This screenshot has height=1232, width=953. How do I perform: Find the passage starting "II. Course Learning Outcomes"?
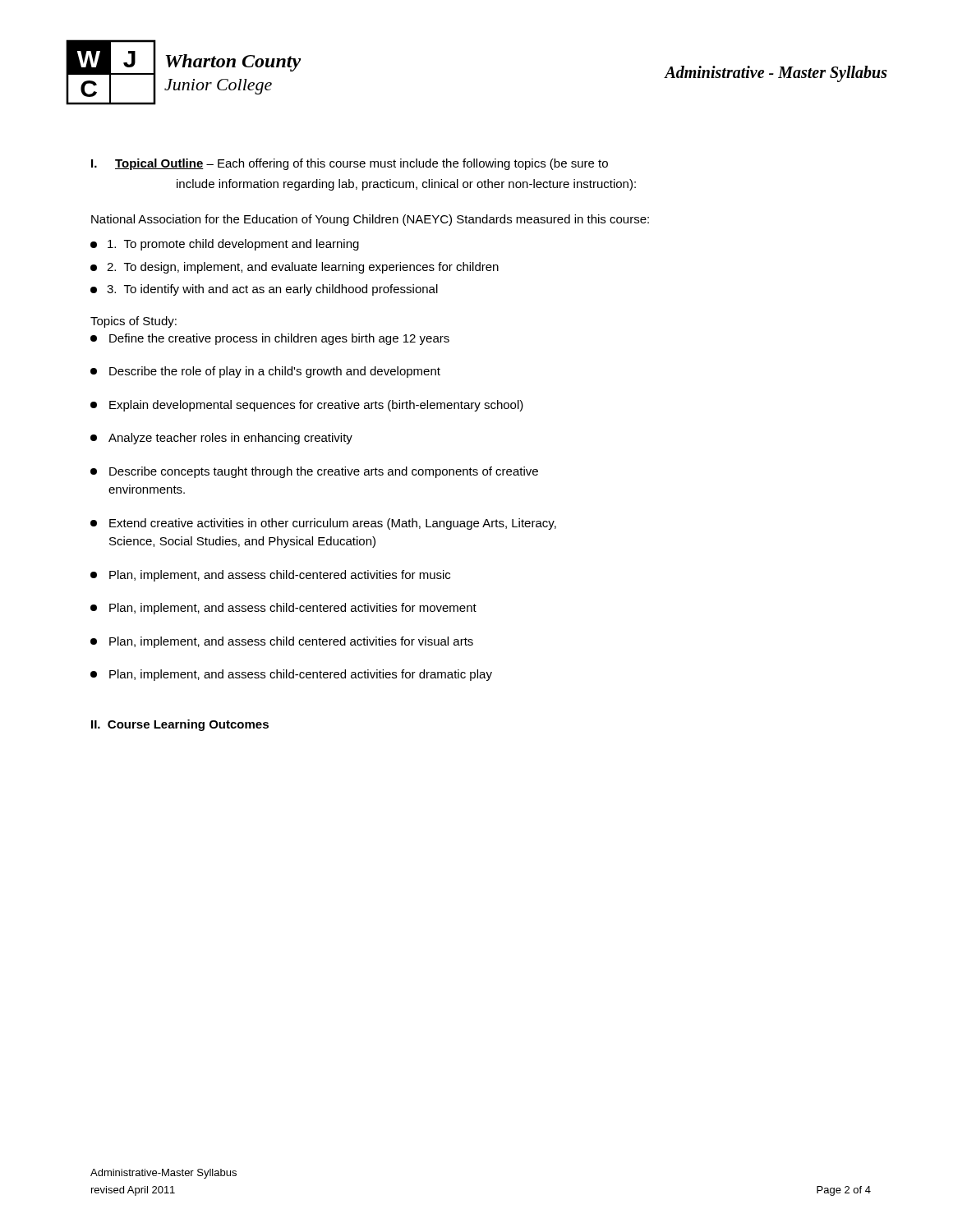coord(180,724)
